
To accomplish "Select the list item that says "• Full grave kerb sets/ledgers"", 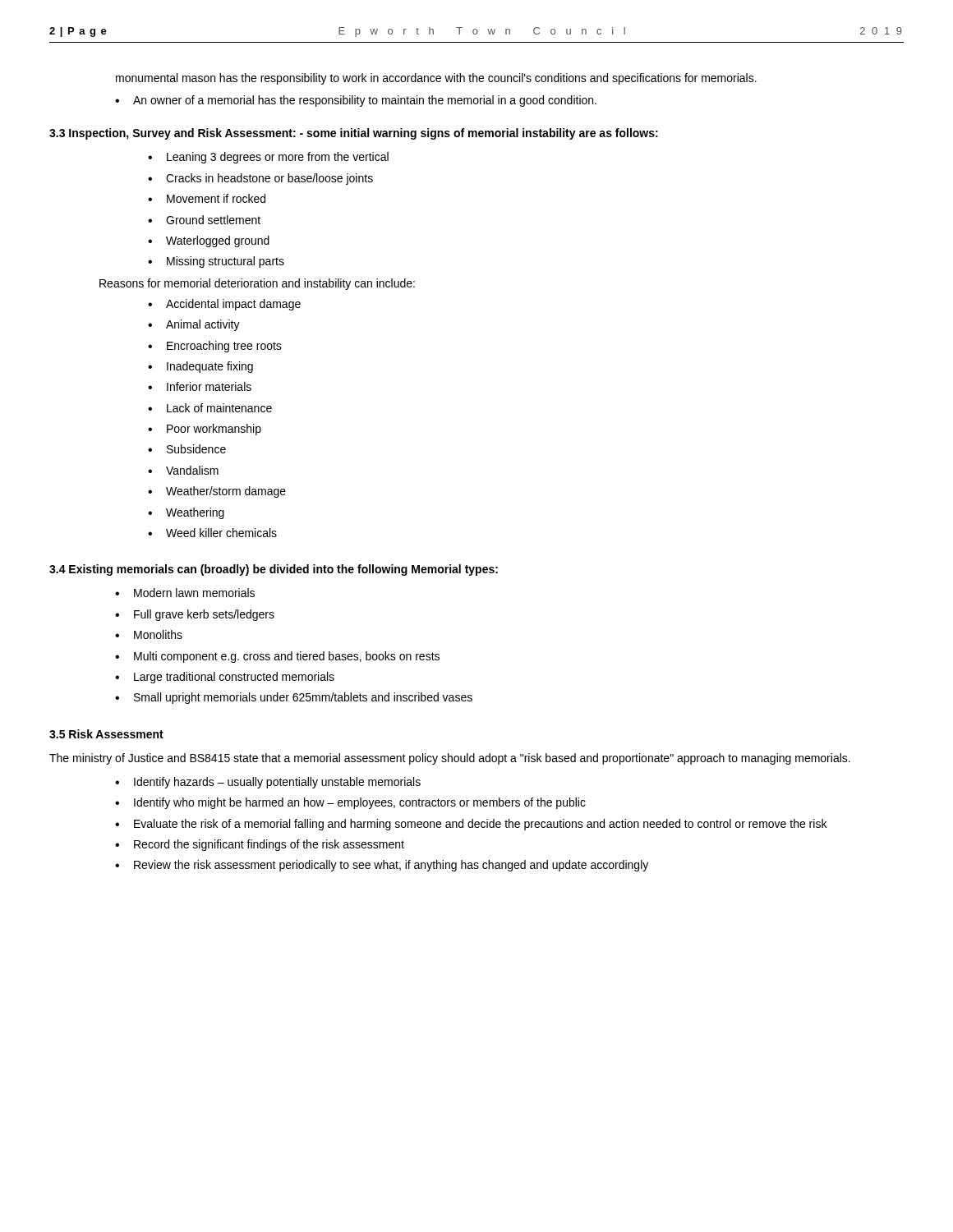I will pos(195,615).
